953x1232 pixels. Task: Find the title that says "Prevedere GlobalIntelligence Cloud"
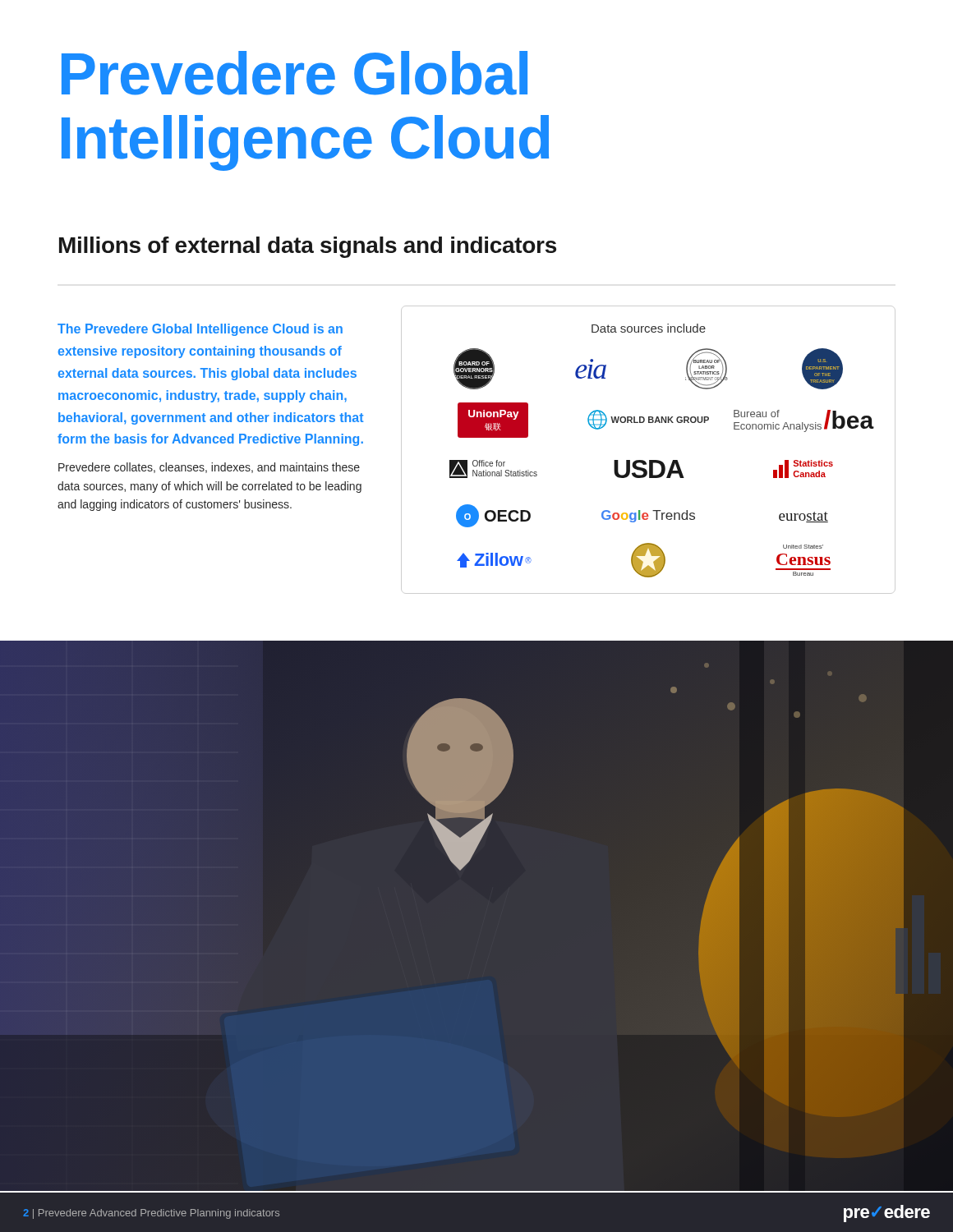pos(345,107)
